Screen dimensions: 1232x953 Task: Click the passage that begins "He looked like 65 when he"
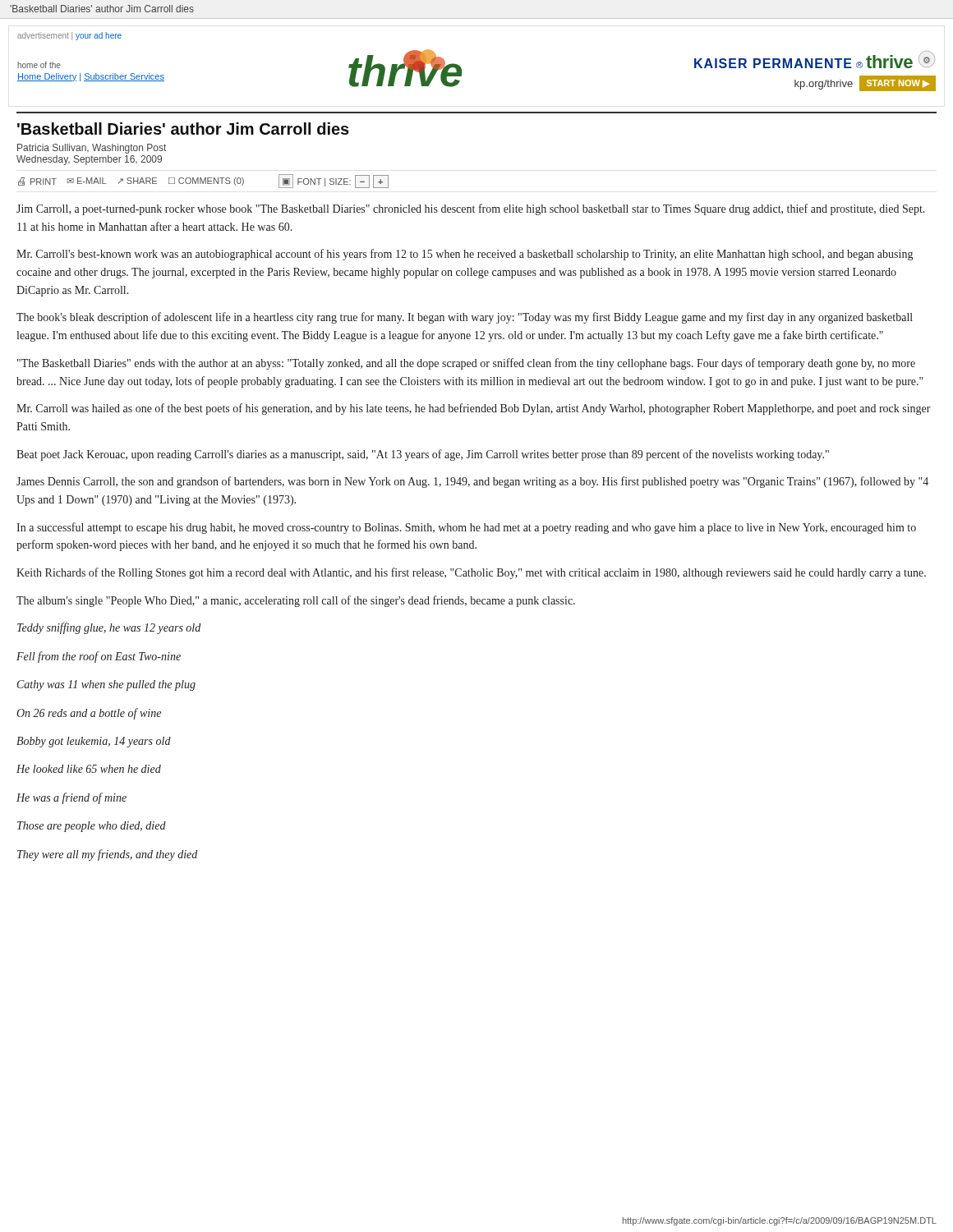[89, 769]
